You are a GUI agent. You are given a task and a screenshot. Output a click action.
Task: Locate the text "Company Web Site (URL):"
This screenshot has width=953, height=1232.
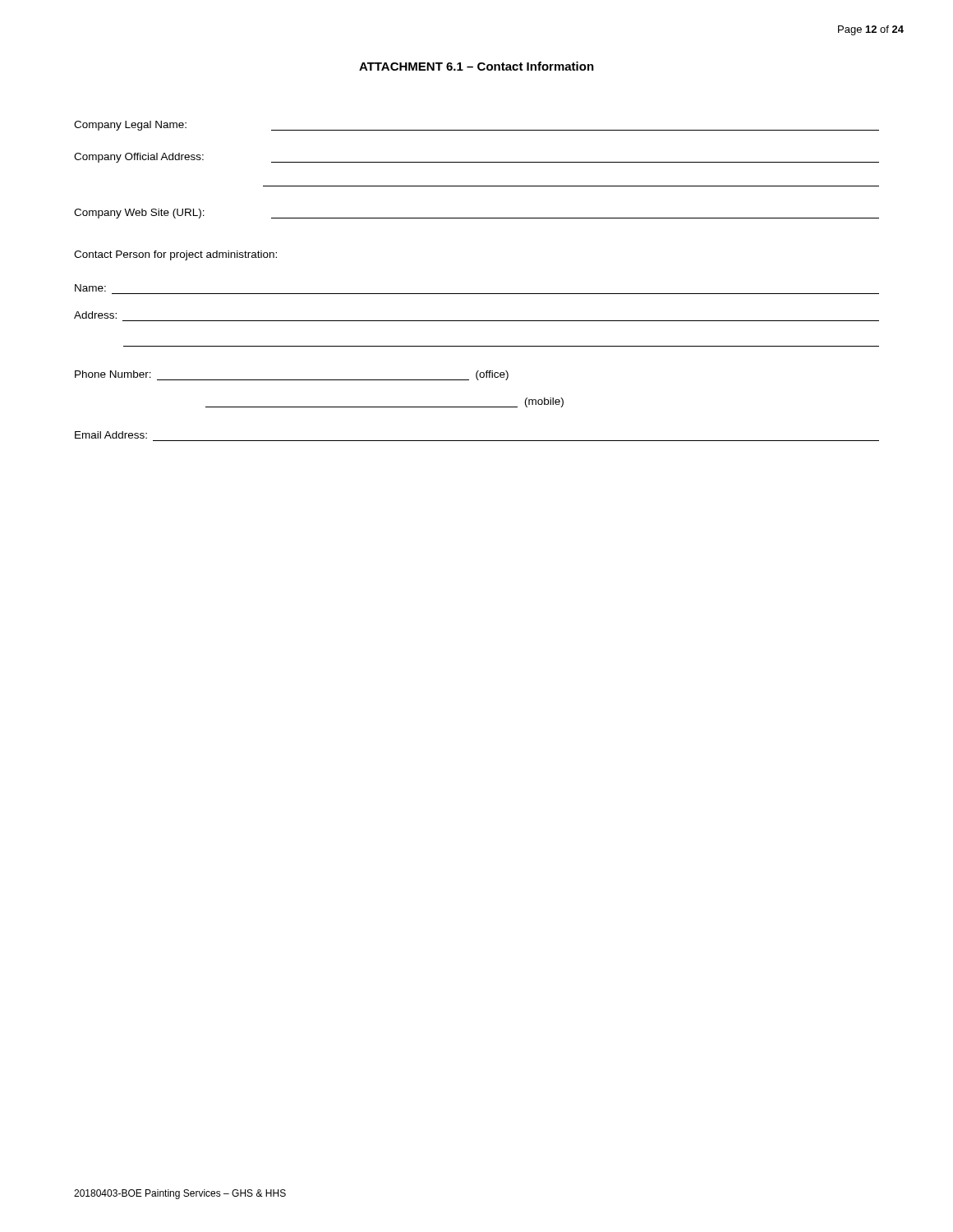coord(476,211)
